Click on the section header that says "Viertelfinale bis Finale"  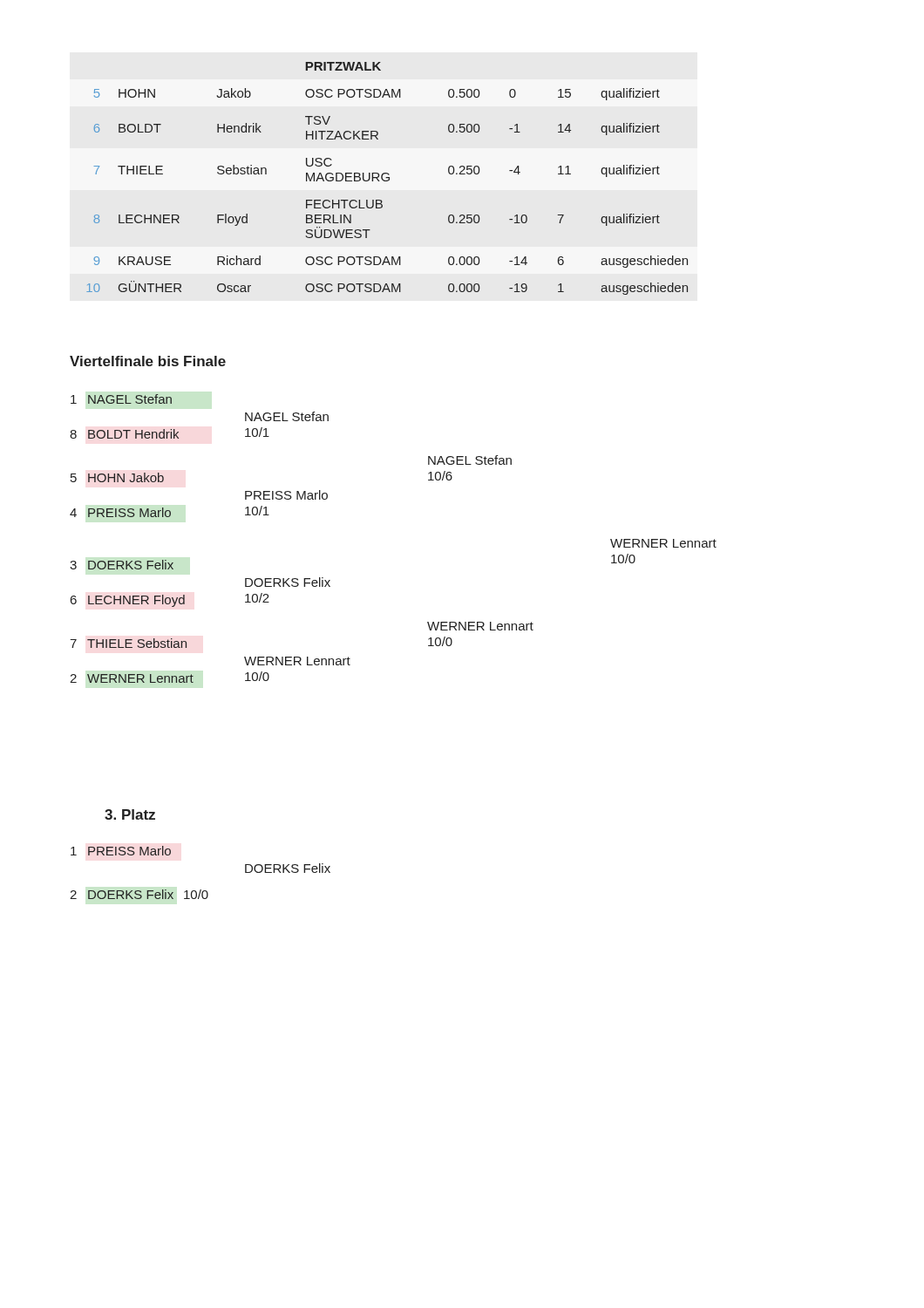point(148,361)
